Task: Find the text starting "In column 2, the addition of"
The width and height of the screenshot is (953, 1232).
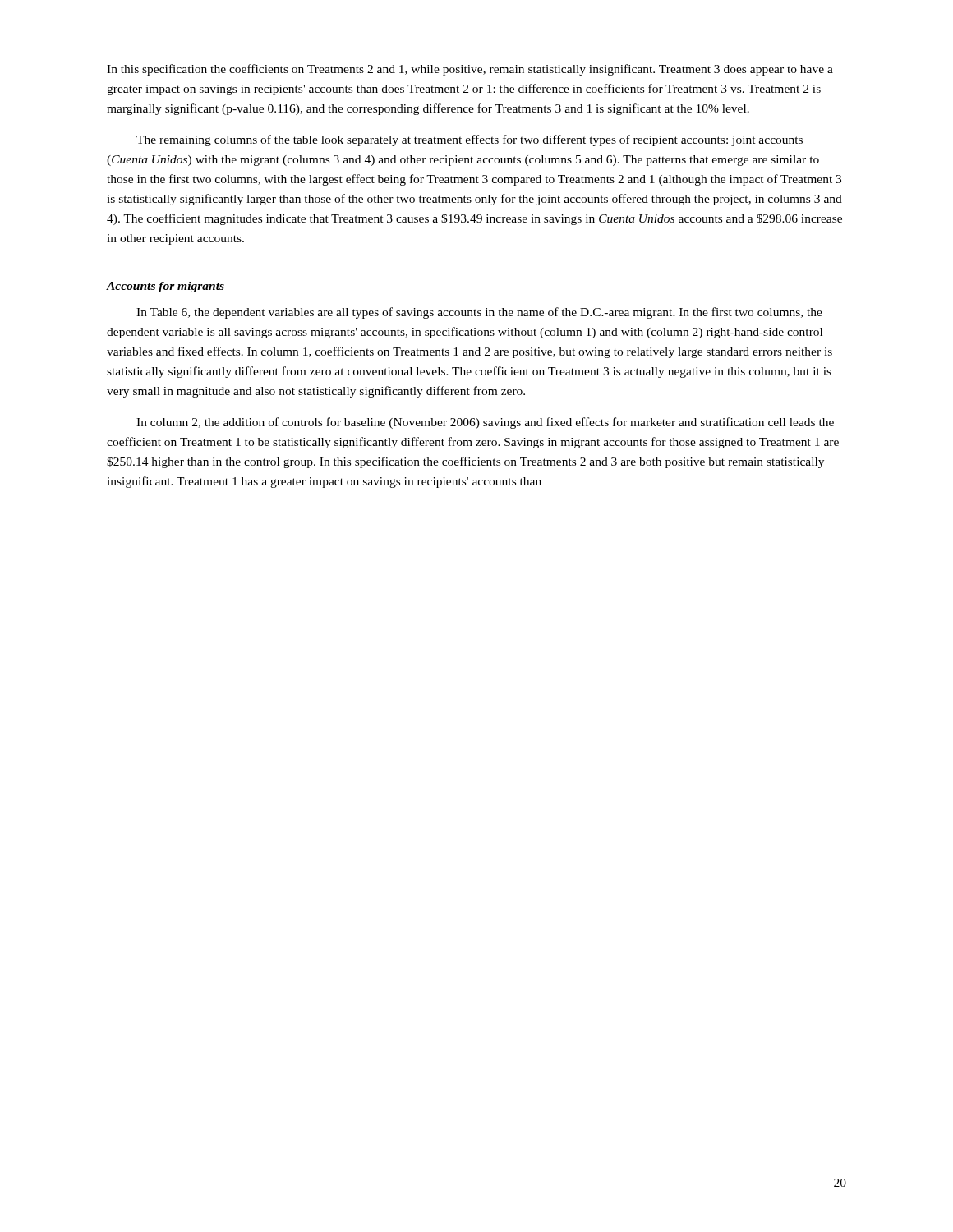Action: [x=476, y=452]
